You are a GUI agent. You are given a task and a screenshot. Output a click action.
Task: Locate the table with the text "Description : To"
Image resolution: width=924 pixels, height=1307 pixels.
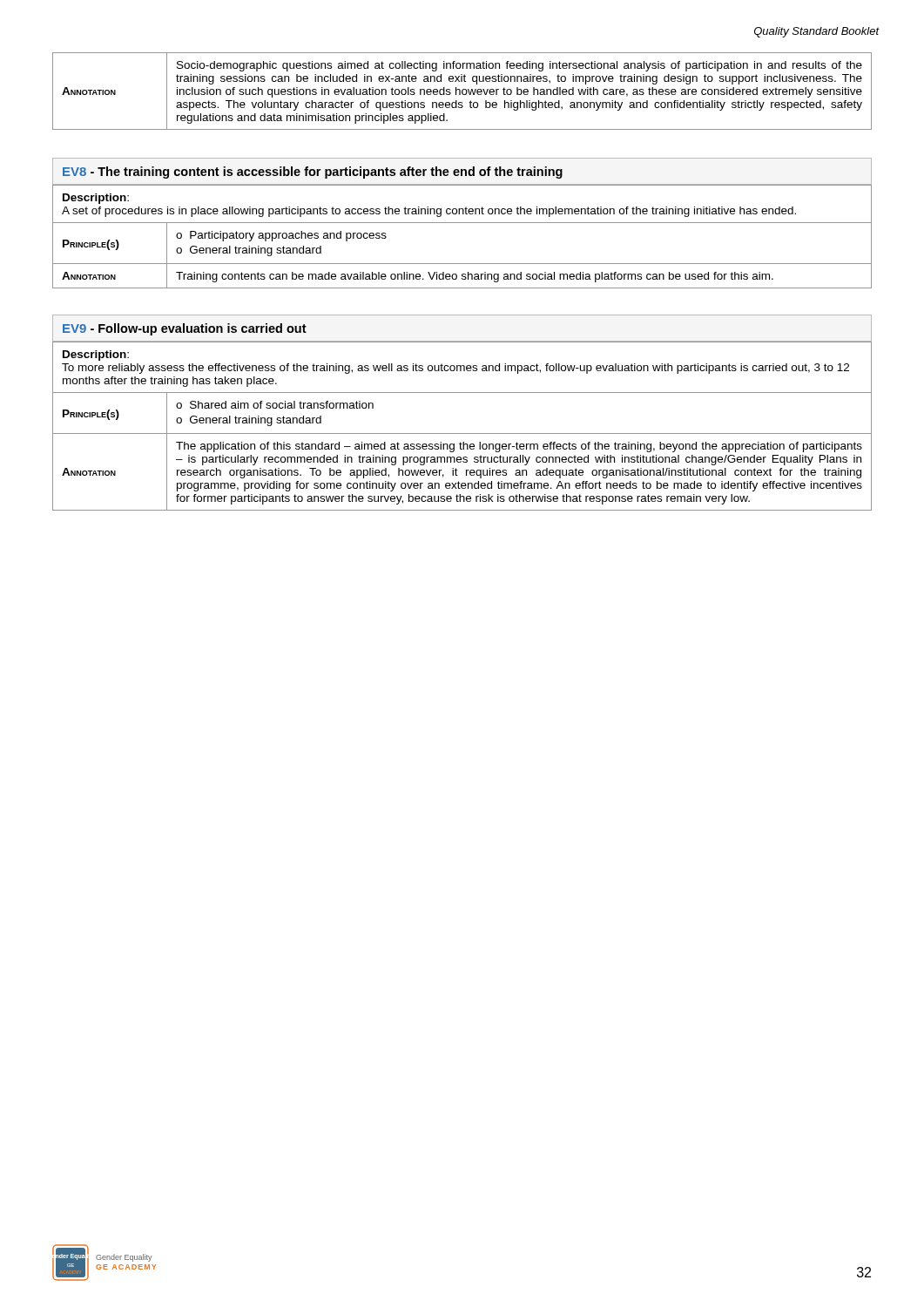click(462, 426)
